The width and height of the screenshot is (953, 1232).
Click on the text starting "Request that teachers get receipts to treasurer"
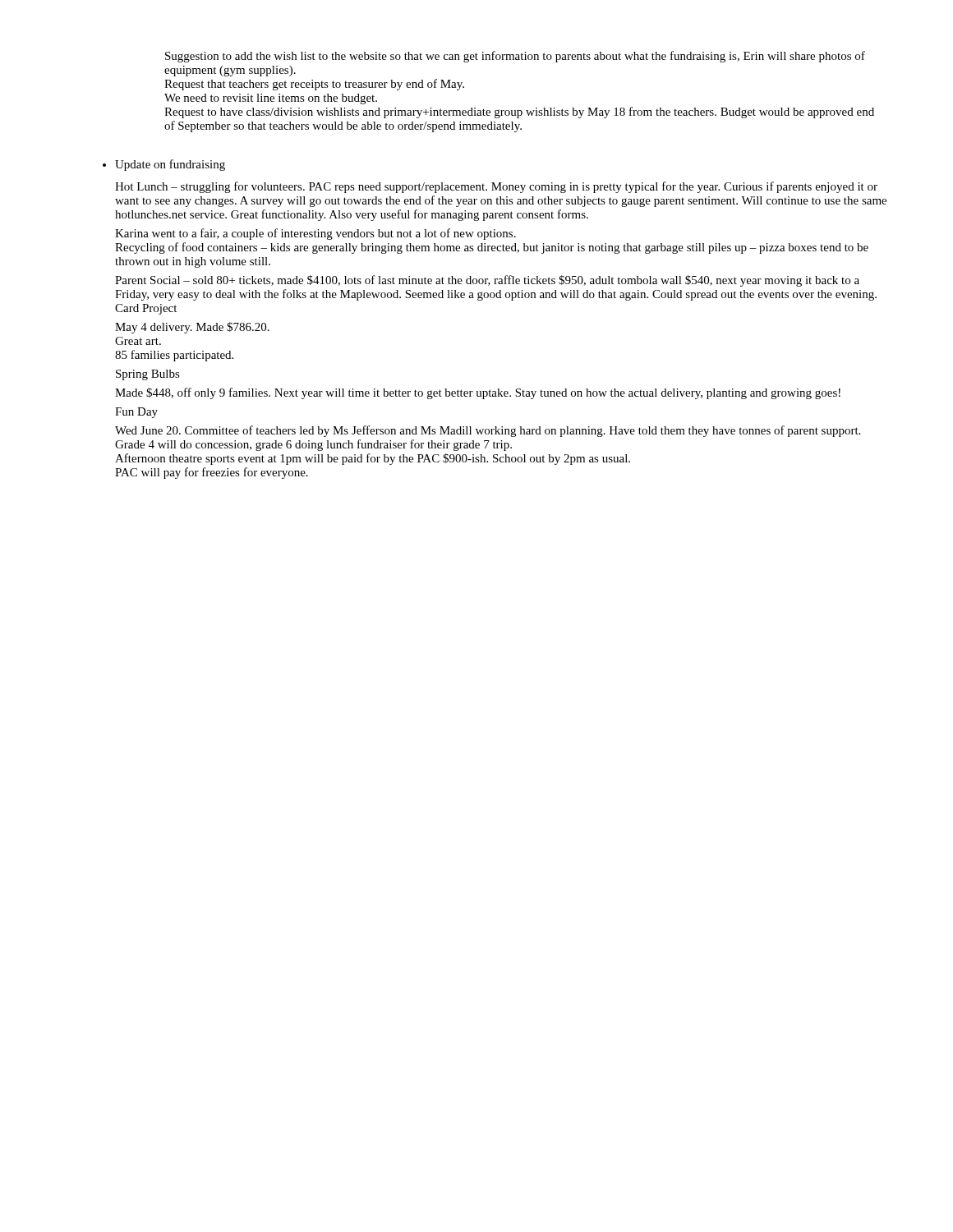(x=314, y=85)
